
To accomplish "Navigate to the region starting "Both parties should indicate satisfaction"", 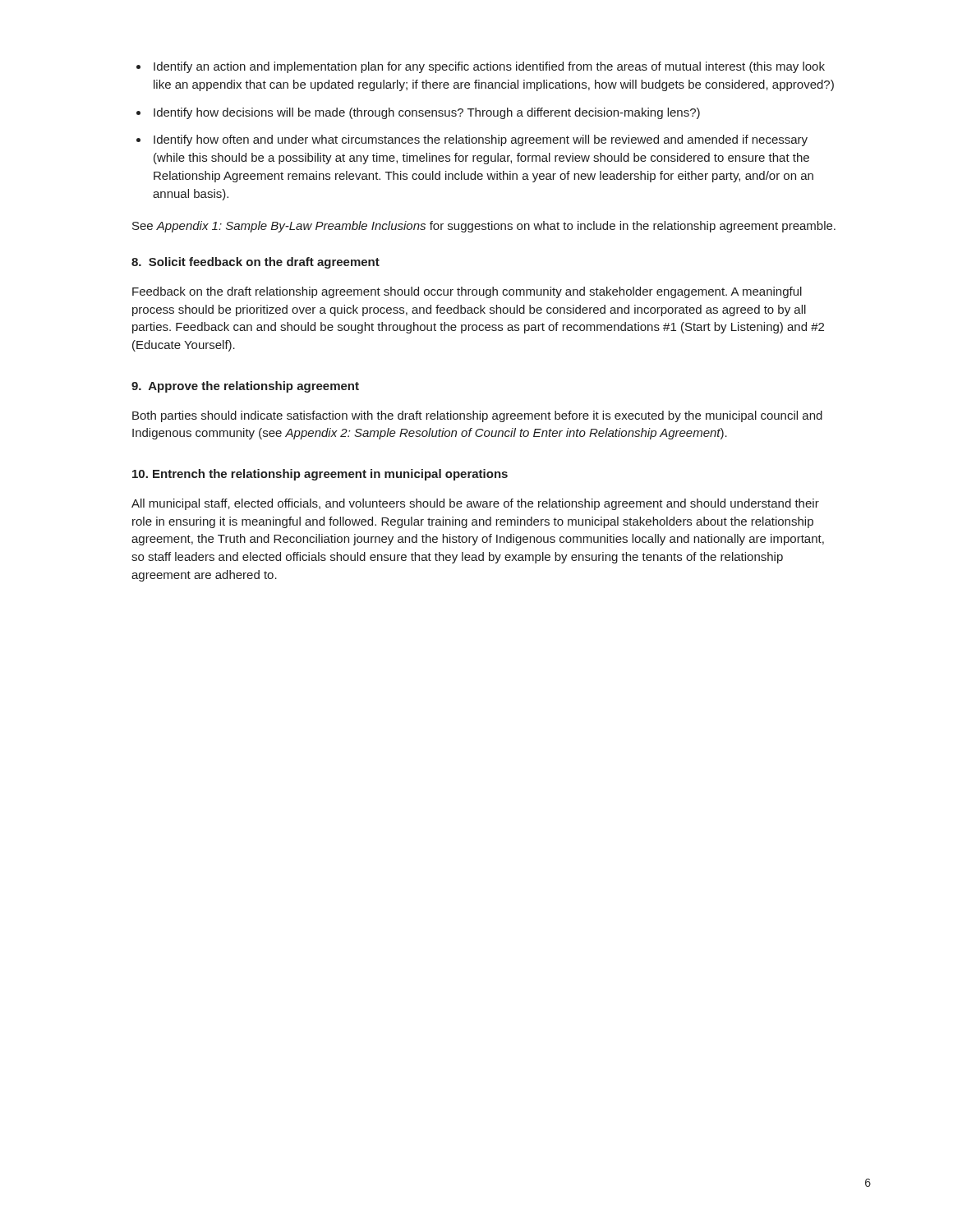I will [477, 424].
